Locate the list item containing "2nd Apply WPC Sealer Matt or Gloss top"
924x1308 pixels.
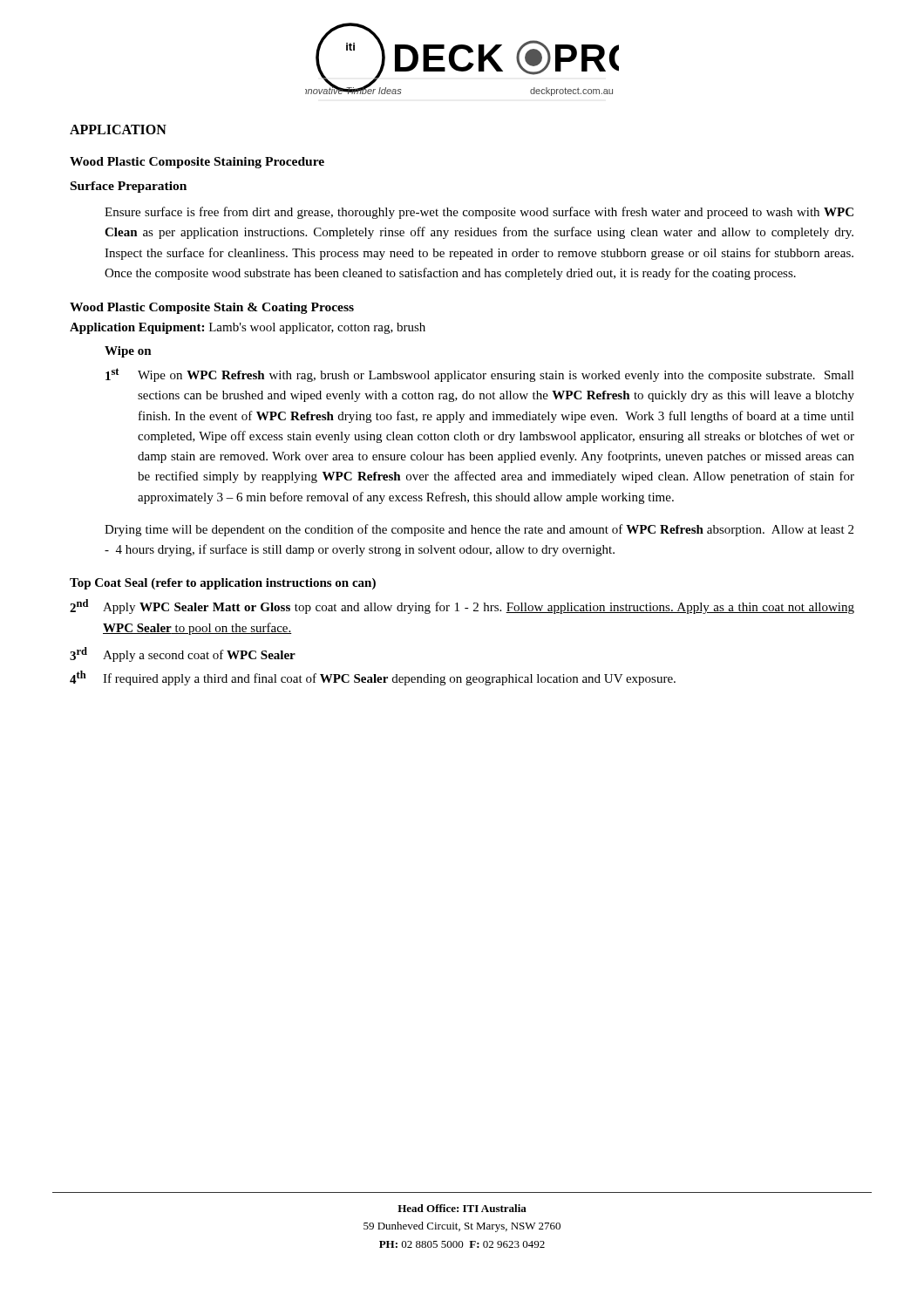pos(462,618)
